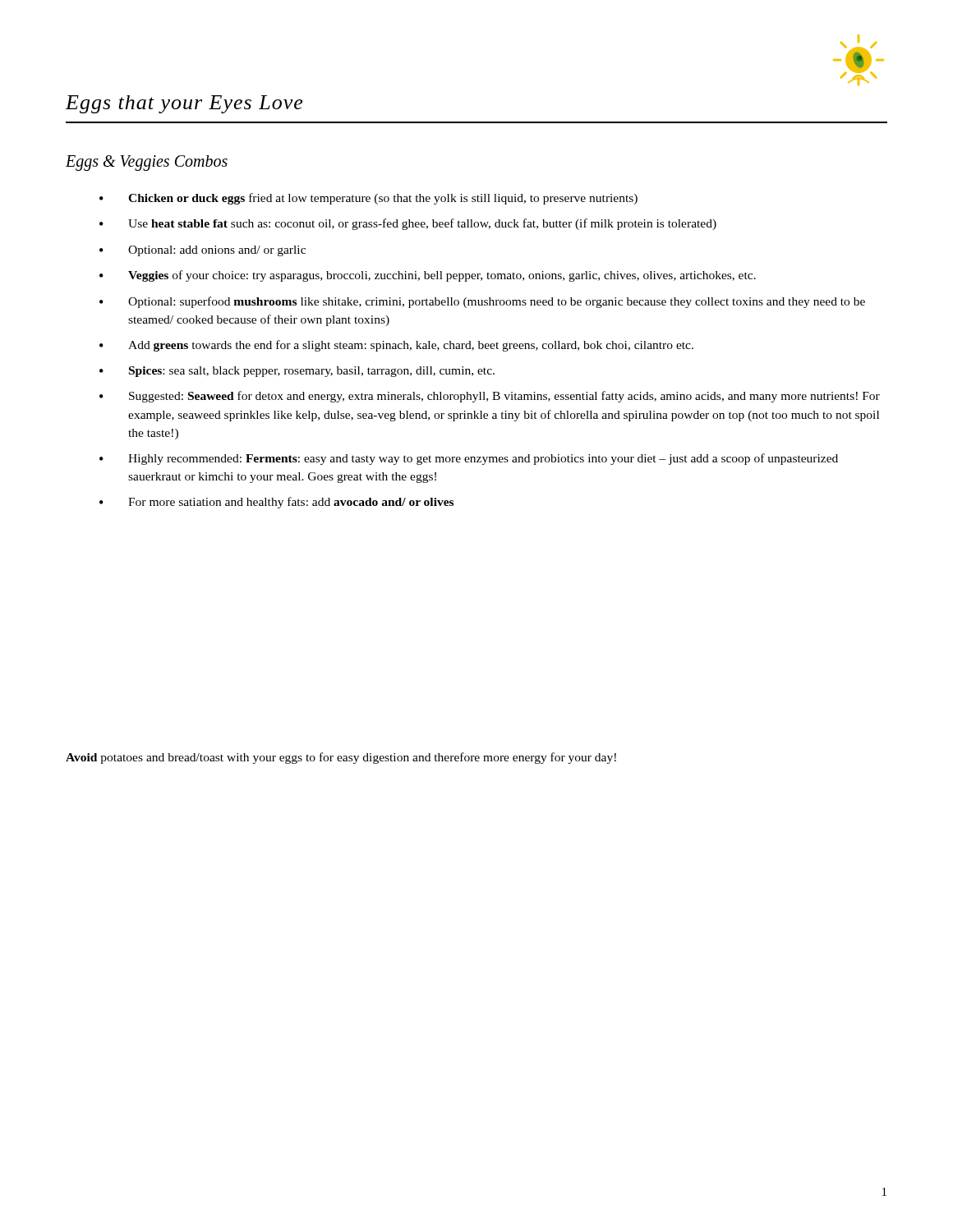This screenshot has width=953, height=1232.
Task: Locate the block of text that opens with "• Veggies of your choice: try"
Action: click(493, 276)
